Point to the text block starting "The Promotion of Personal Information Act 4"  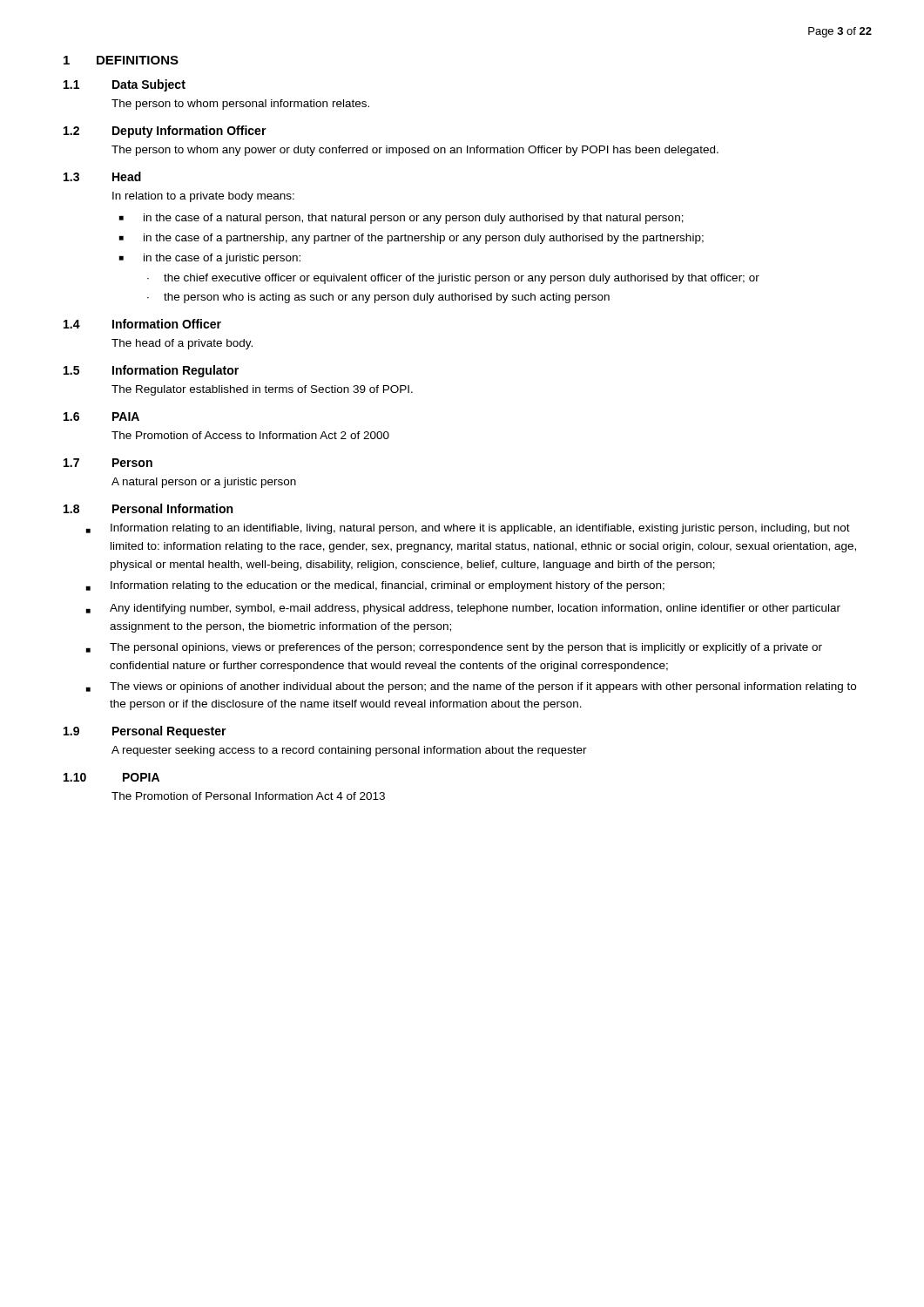point(248,796)
